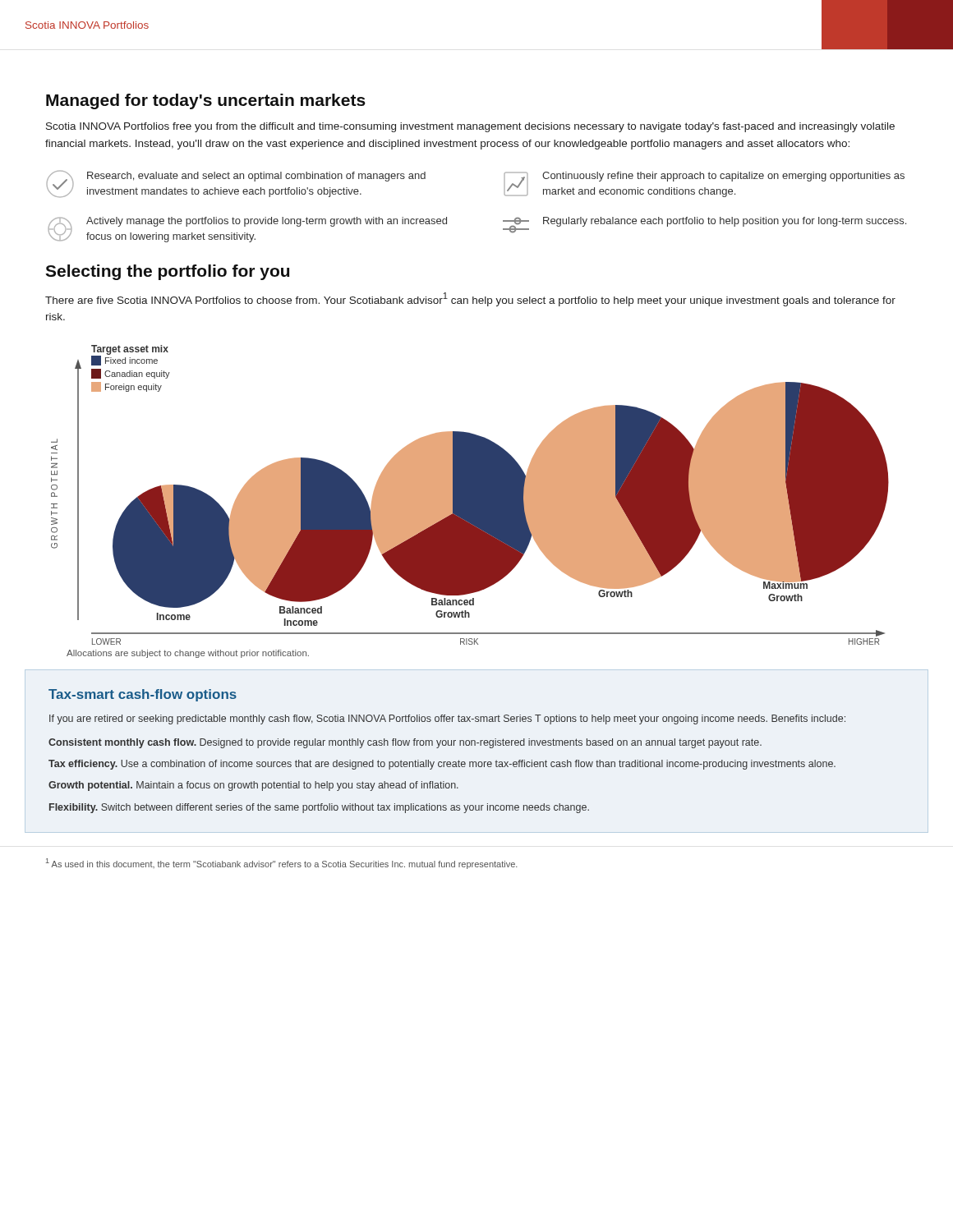This screenshot has width=953, height=1232.
Task: Find the list item containing "Regularly rebalance each portfolio to help position you"
Action: point(704,225)
